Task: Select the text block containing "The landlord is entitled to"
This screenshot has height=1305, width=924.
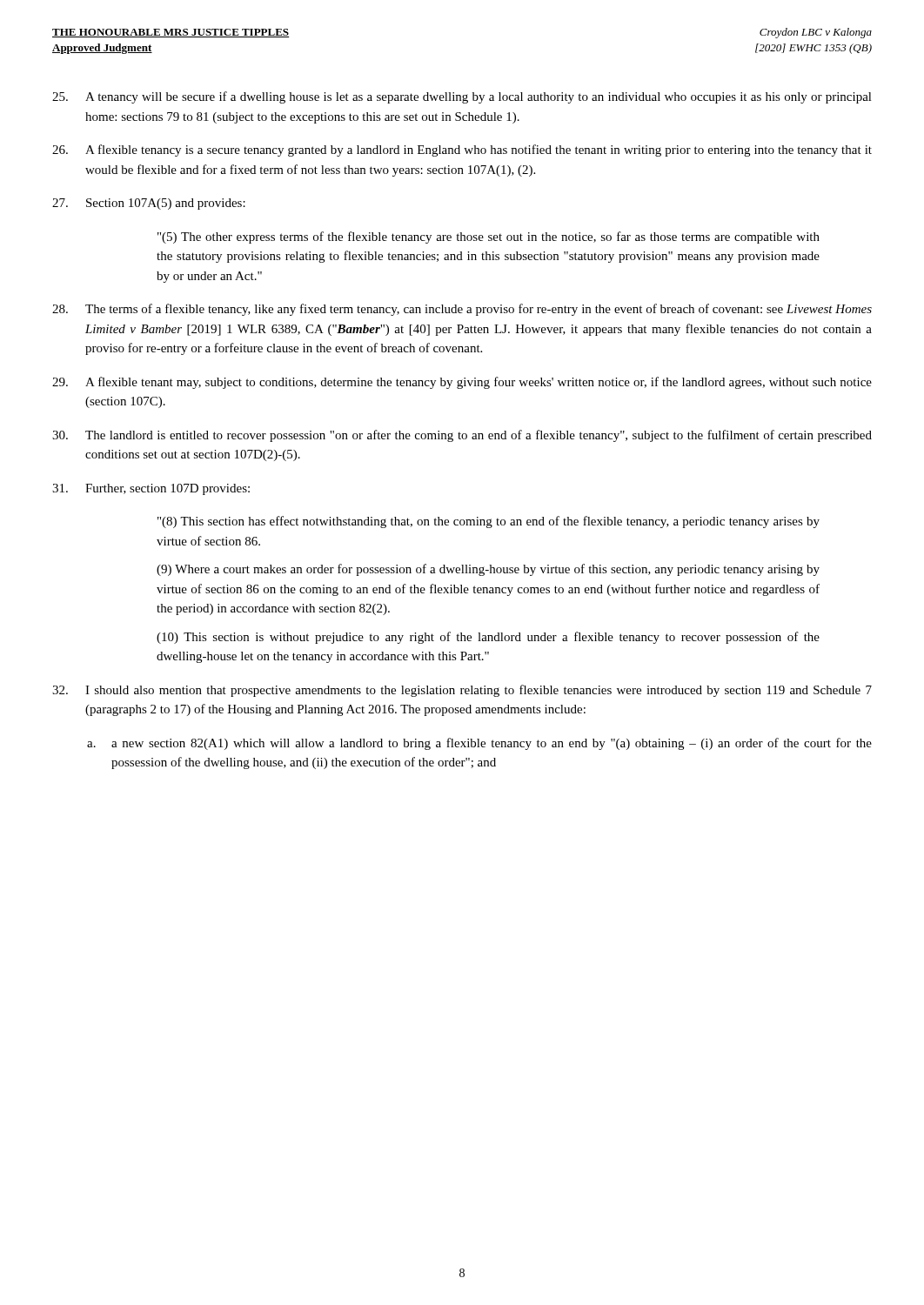Action: click(462, 445)
